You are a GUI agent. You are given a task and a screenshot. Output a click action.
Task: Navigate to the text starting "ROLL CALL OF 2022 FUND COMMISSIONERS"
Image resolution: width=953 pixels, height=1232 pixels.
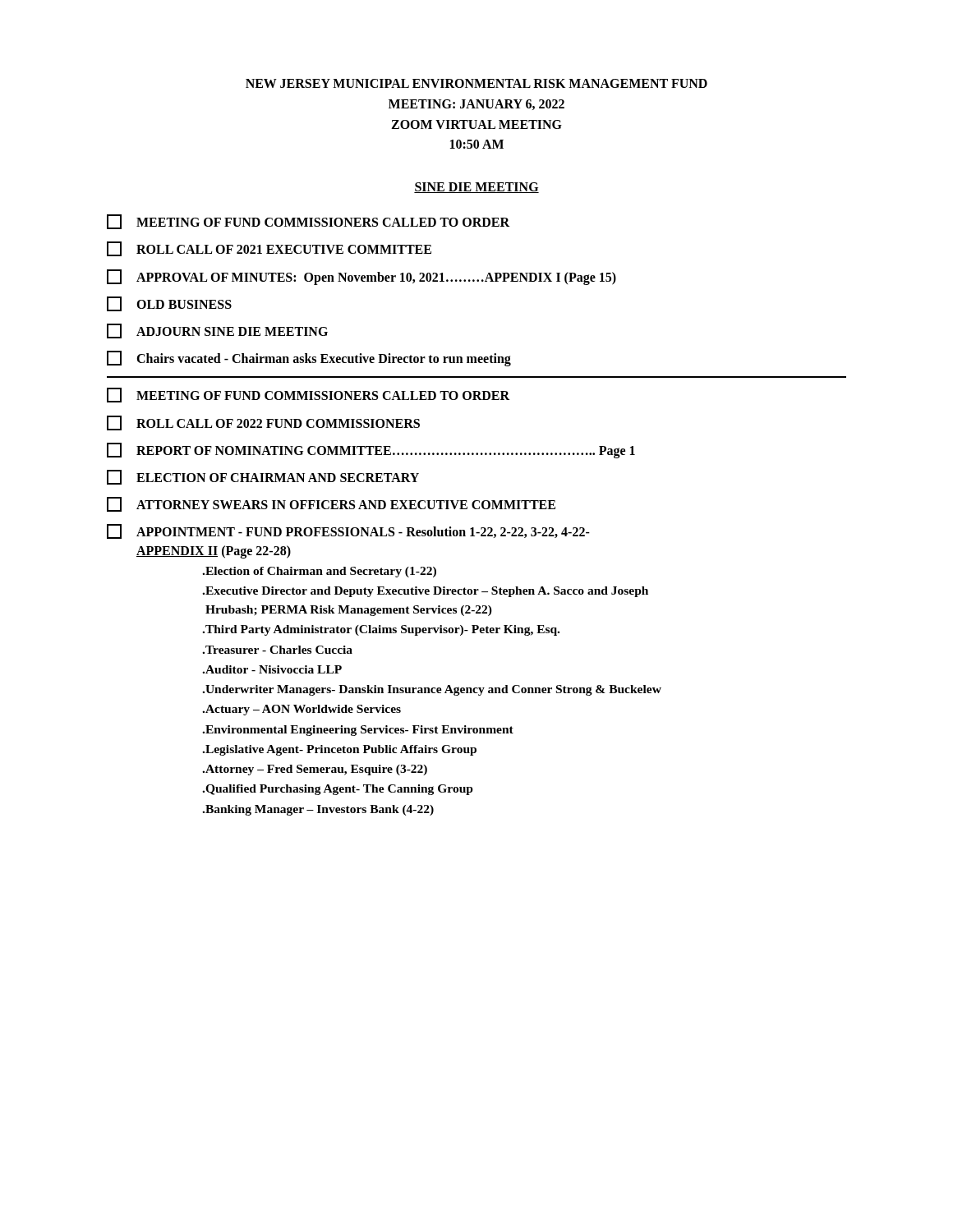264,423
